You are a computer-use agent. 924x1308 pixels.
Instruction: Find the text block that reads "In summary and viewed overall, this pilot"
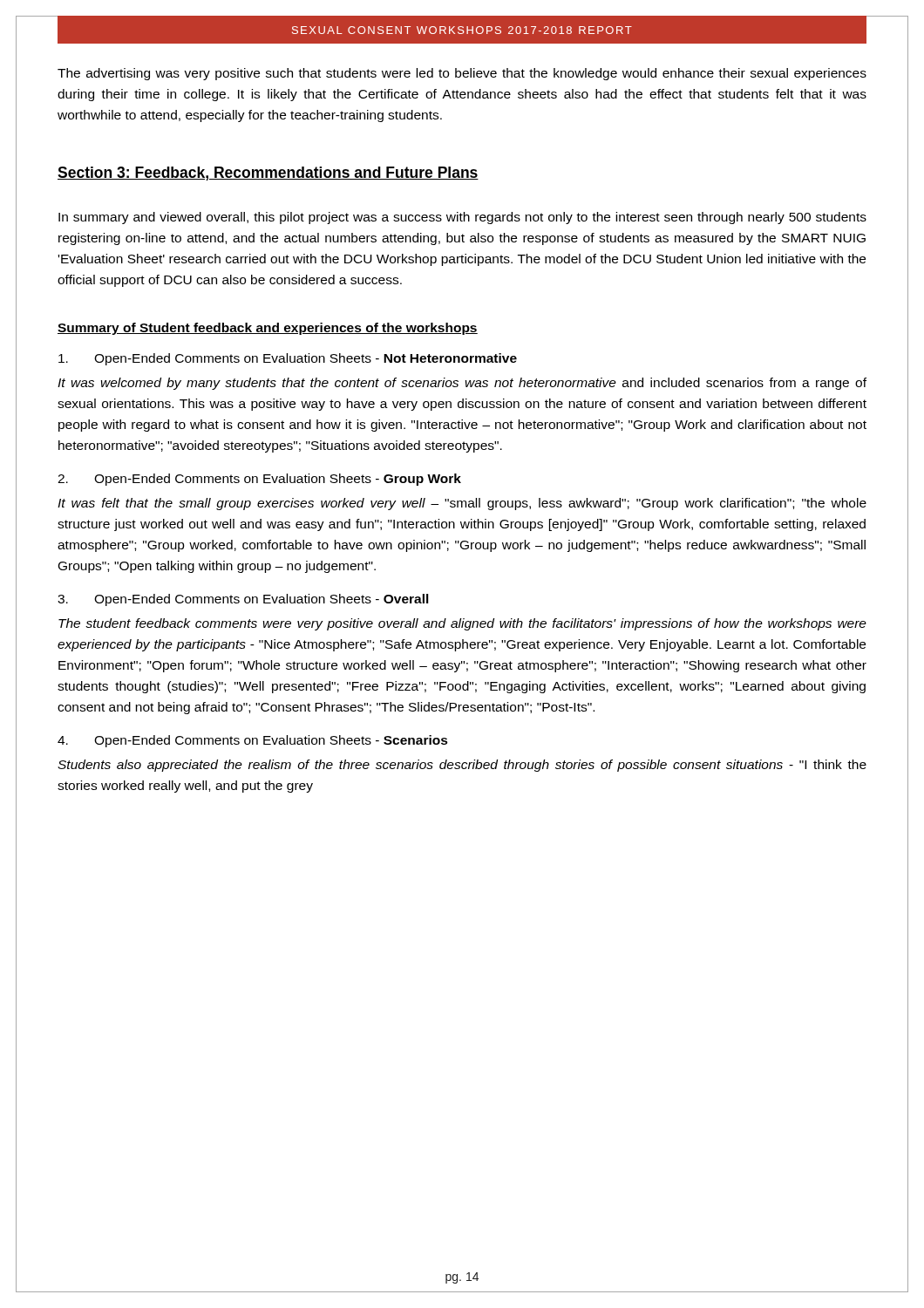coord(462,248)
